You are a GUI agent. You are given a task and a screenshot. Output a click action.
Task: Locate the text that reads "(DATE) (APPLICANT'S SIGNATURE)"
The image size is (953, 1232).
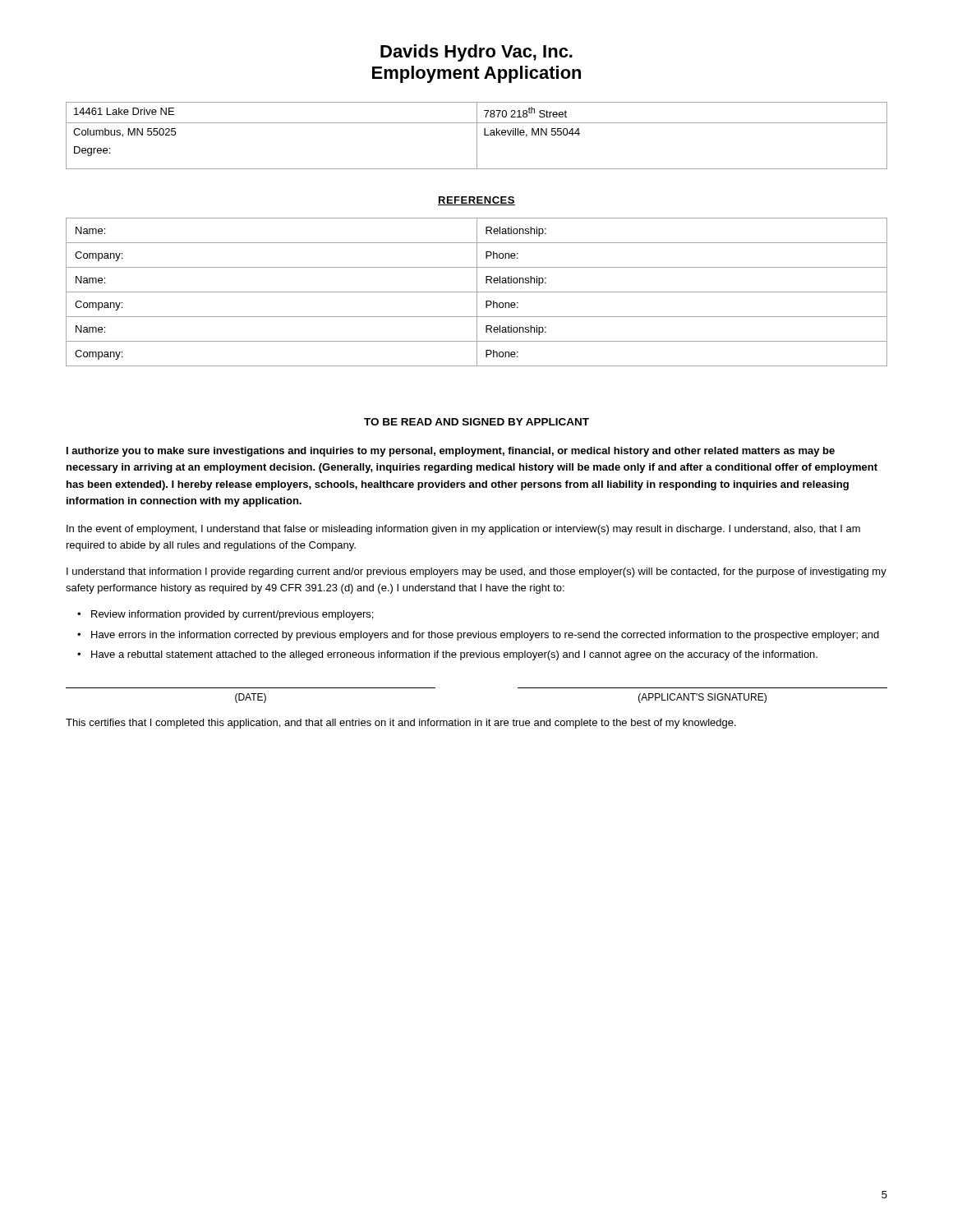pyautogui.click(x=250, y=698)
